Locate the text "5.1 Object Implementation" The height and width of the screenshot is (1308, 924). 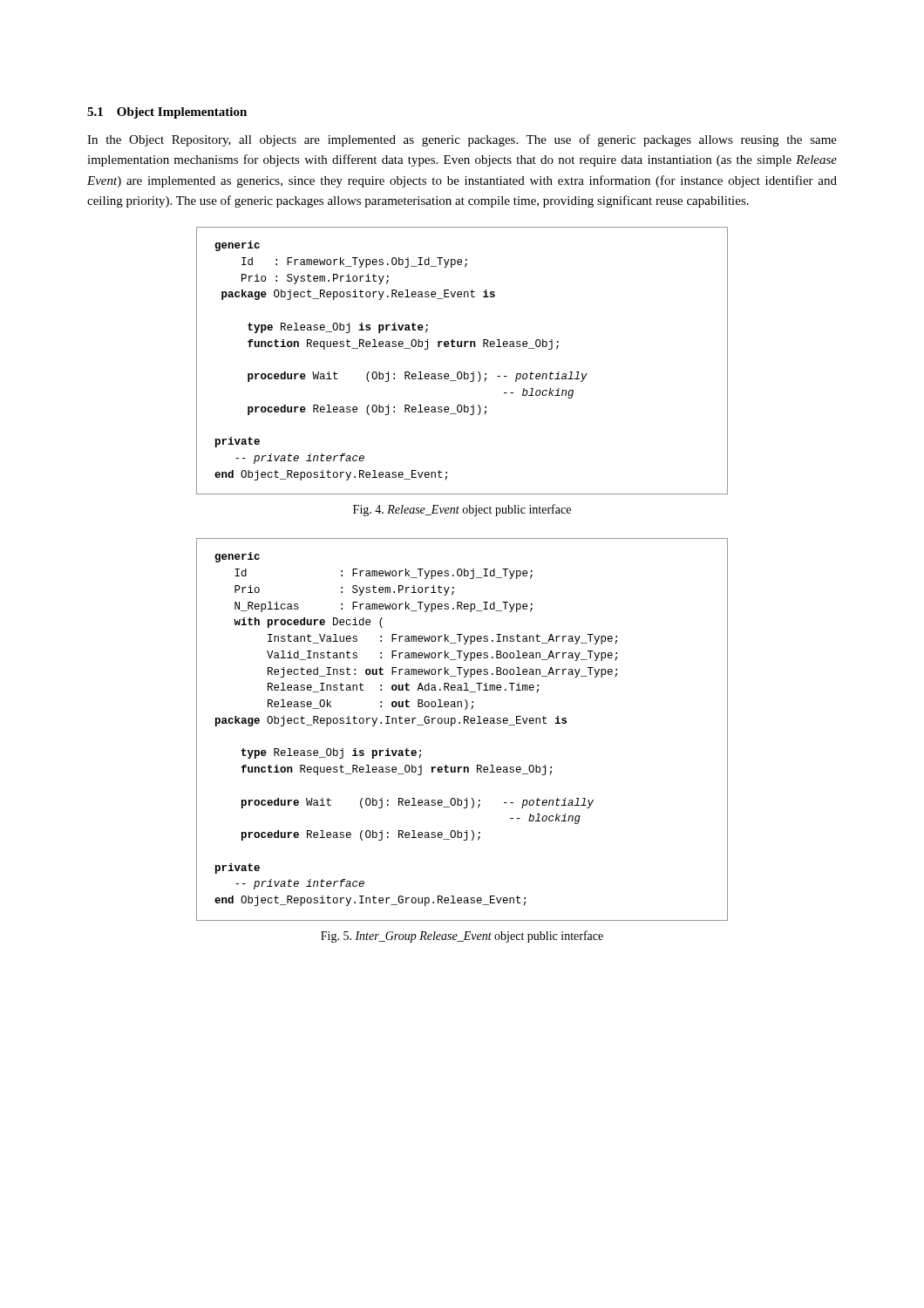click(167, 112)
